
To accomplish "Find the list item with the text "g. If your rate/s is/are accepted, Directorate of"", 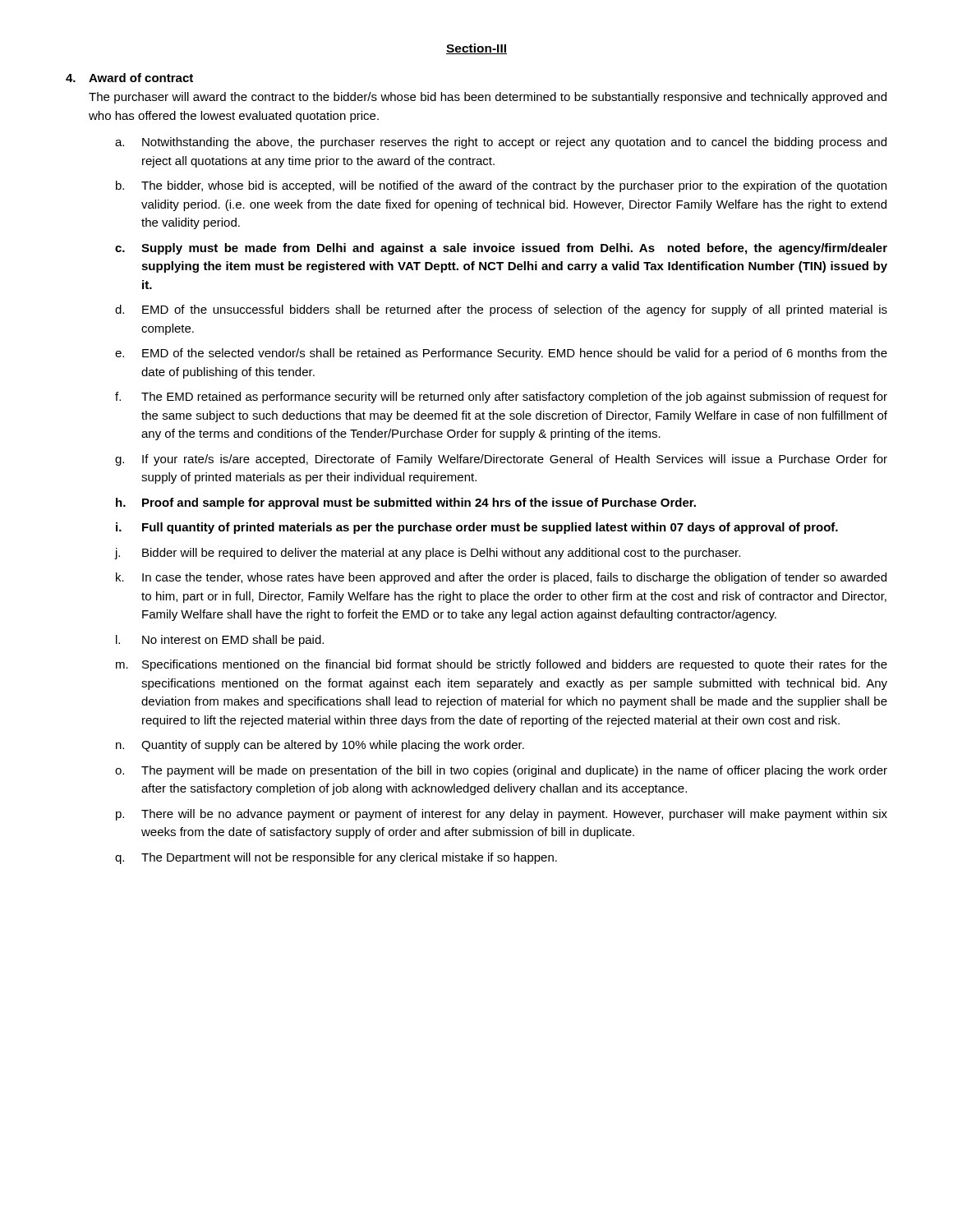I will click(x=501, y=468).
